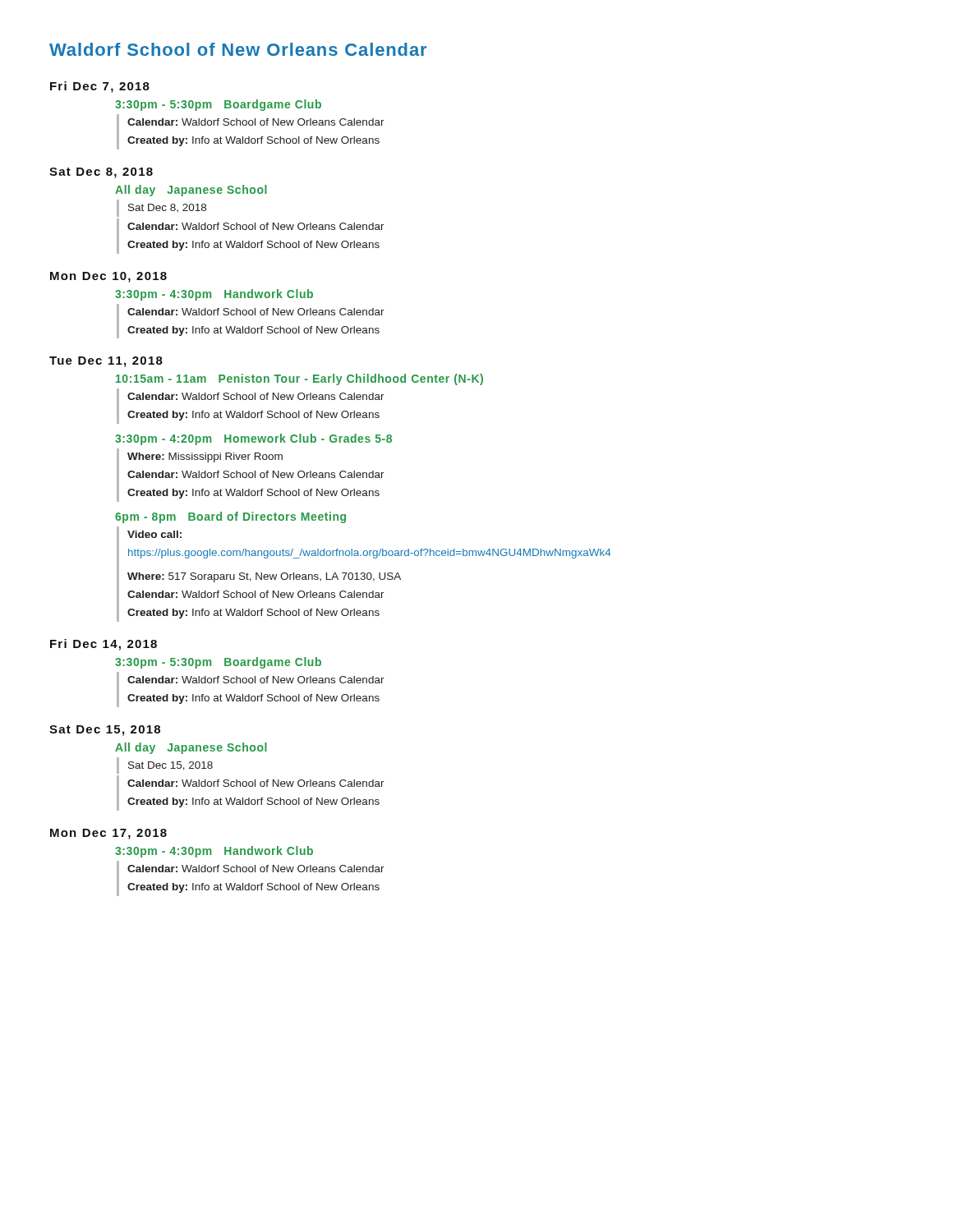Select the section header containing "Fri Dec 14, 2018"
Image resolution: width=953 pixels, height=1232 pixels.
click(104, 643)
